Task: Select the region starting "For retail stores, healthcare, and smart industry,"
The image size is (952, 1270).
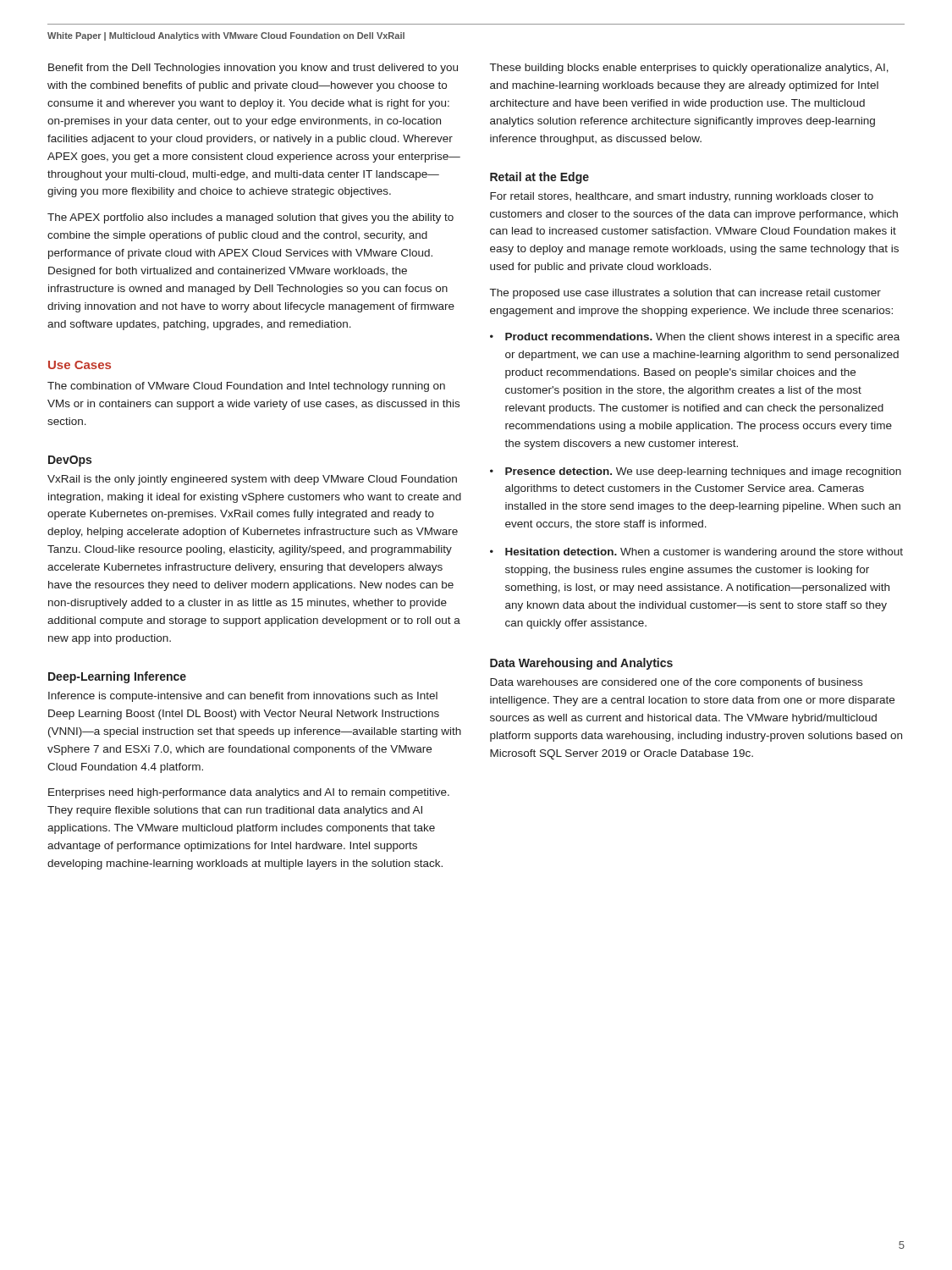Action: (697, 232)
